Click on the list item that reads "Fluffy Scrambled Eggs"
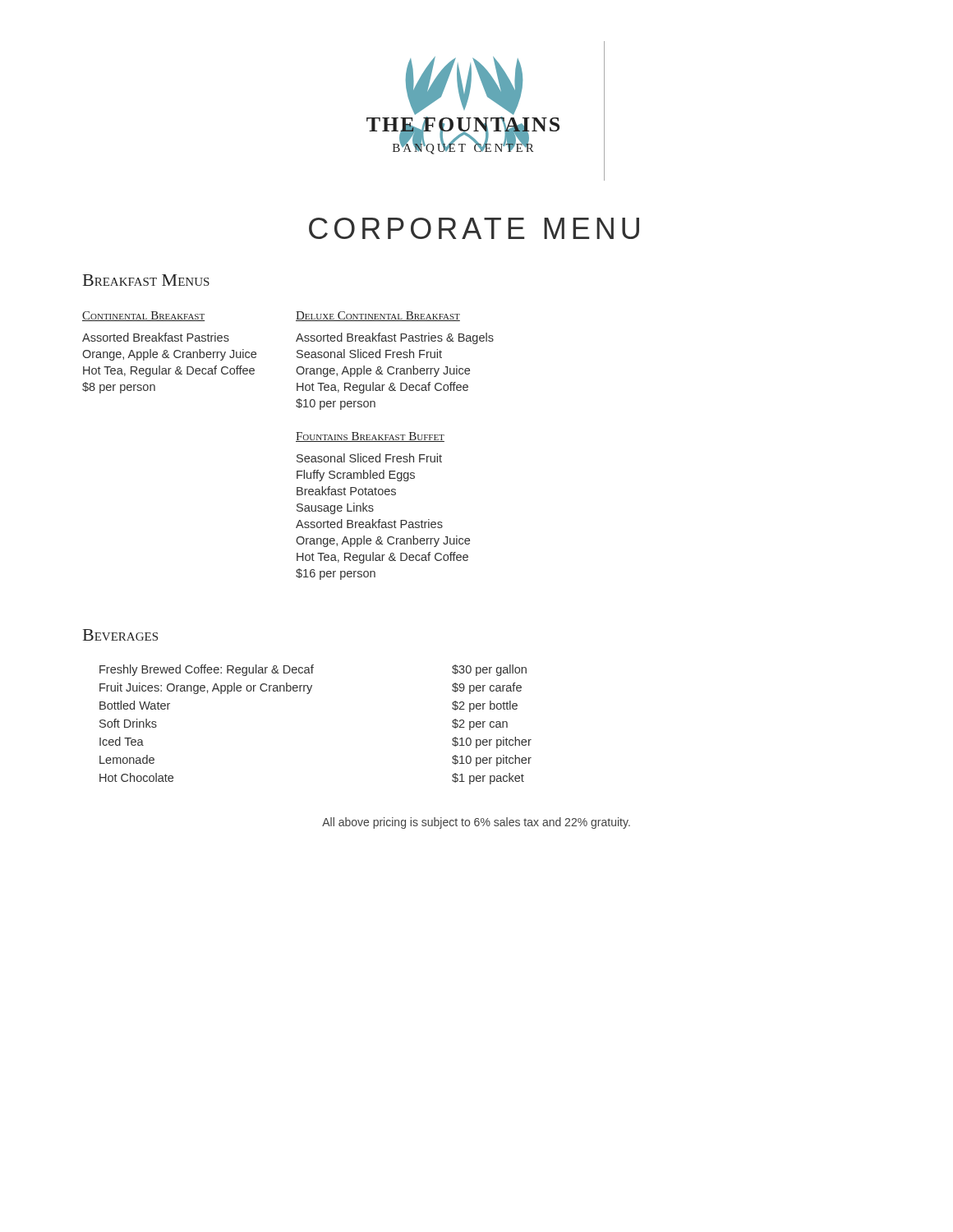 (356, 475)
